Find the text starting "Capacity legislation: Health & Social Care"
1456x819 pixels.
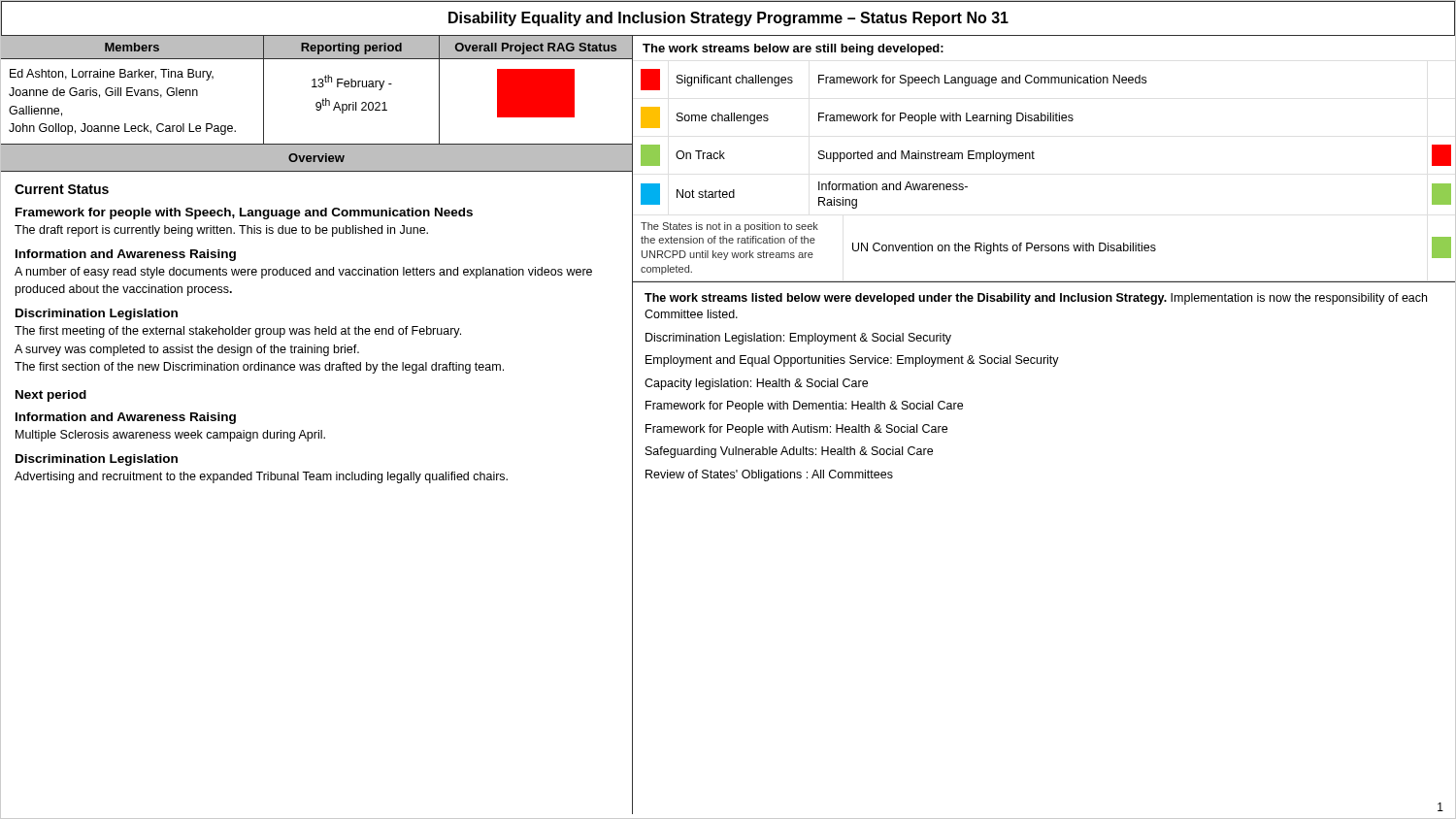(x=756, y=384)
